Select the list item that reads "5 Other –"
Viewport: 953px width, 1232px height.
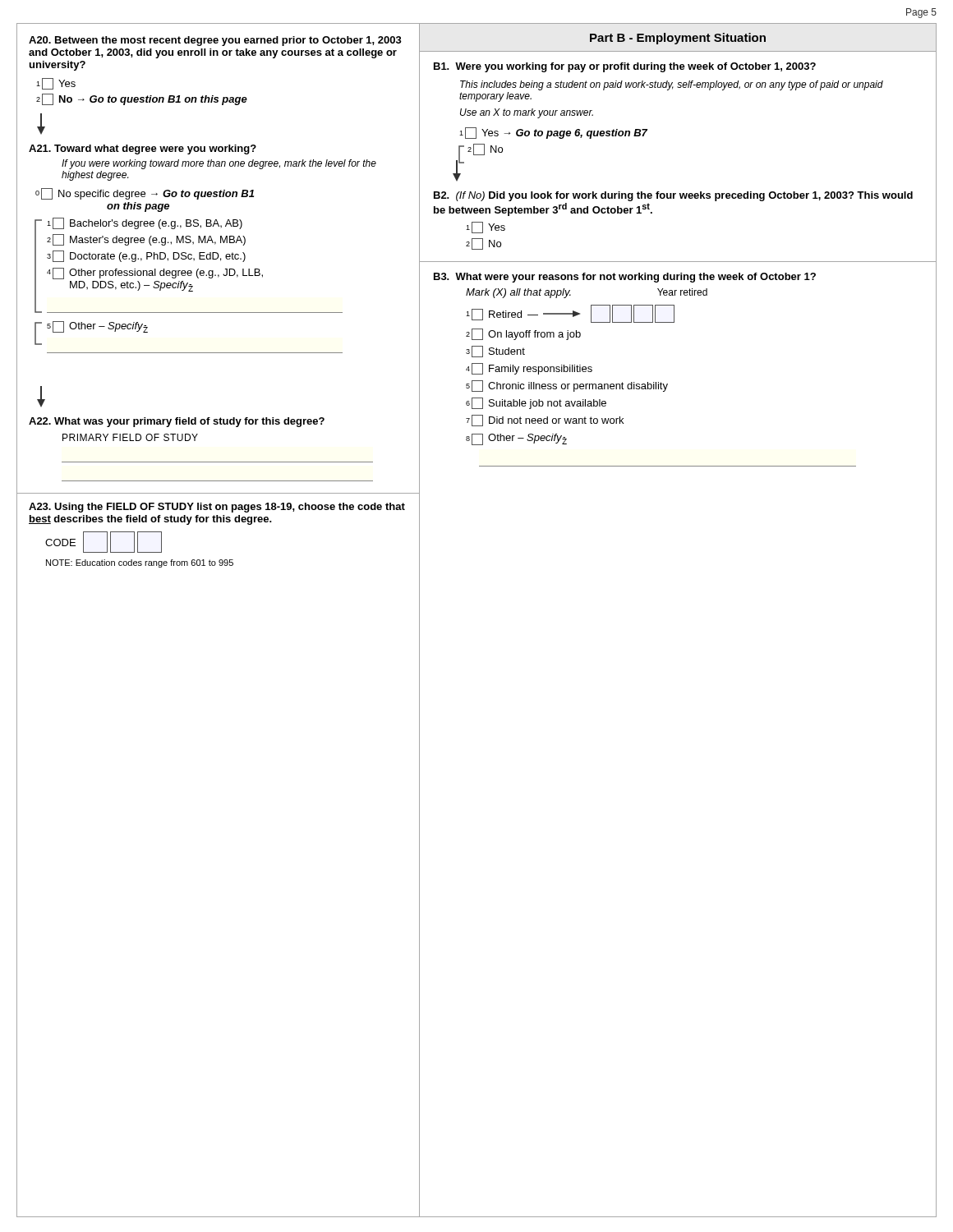click(x=97, y=326)
